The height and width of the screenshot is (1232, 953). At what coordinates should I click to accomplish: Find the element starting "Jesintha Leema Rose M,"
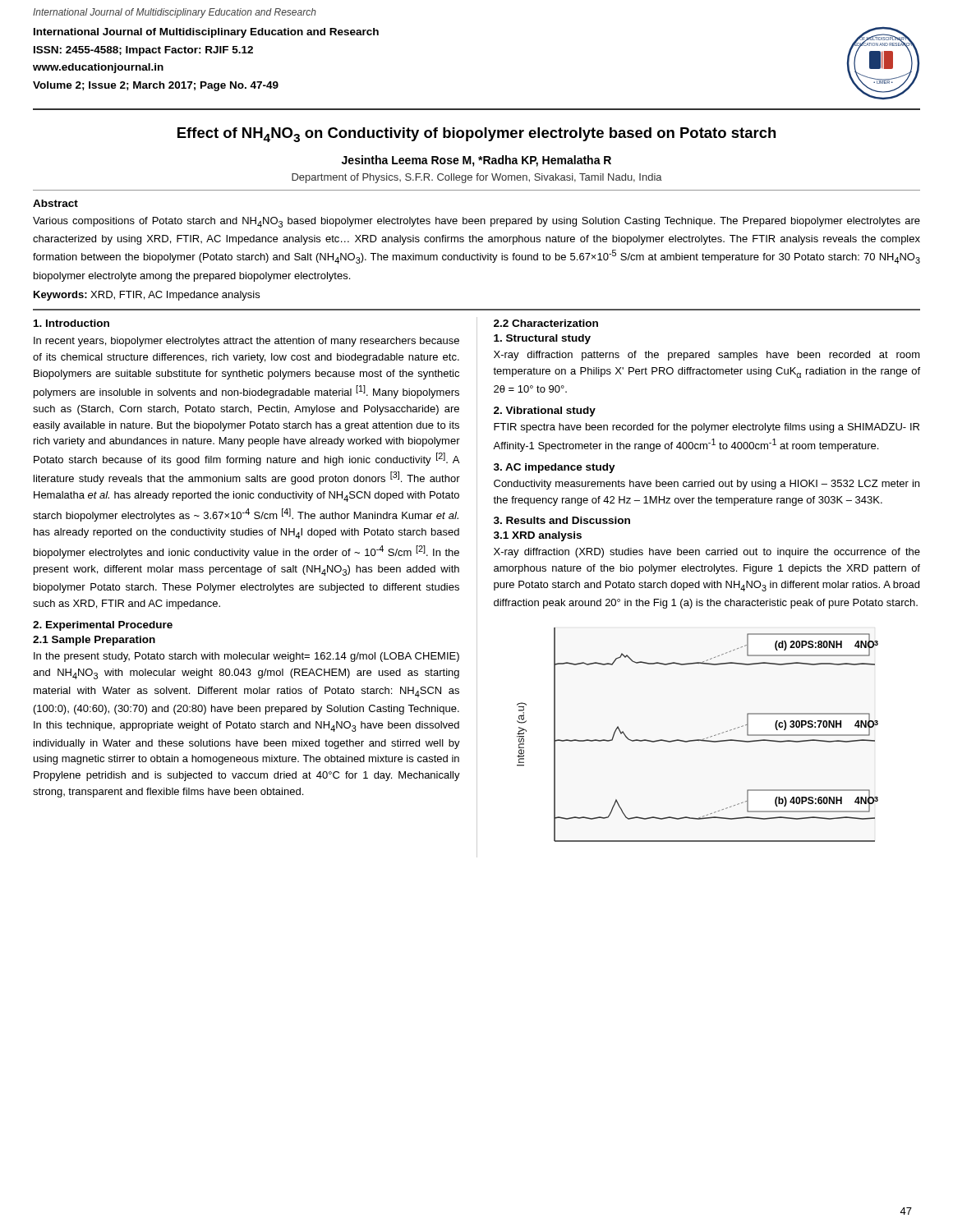[x=476, y=160]
